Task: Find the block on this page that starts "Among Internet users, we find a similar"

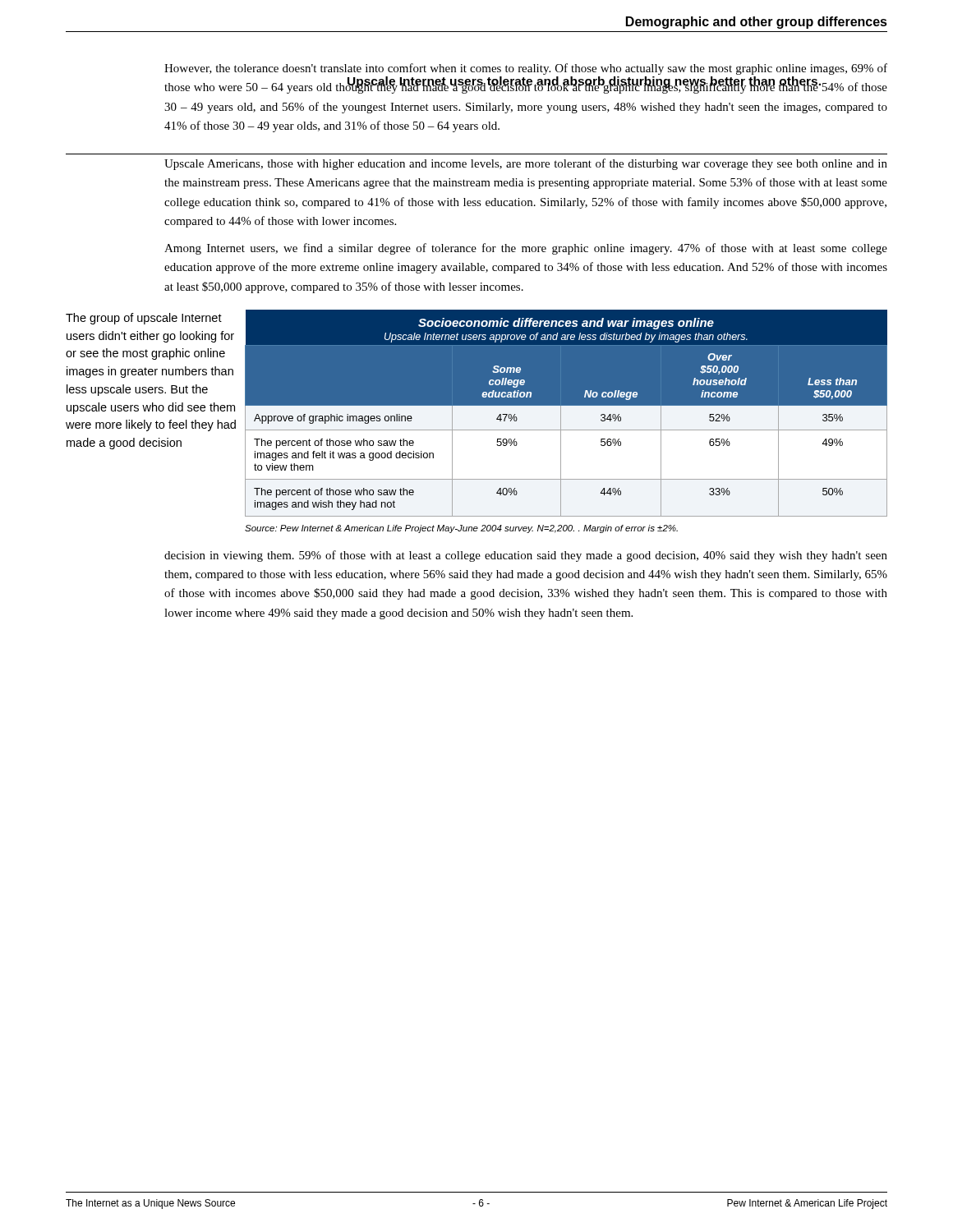Action: [526, 268]
